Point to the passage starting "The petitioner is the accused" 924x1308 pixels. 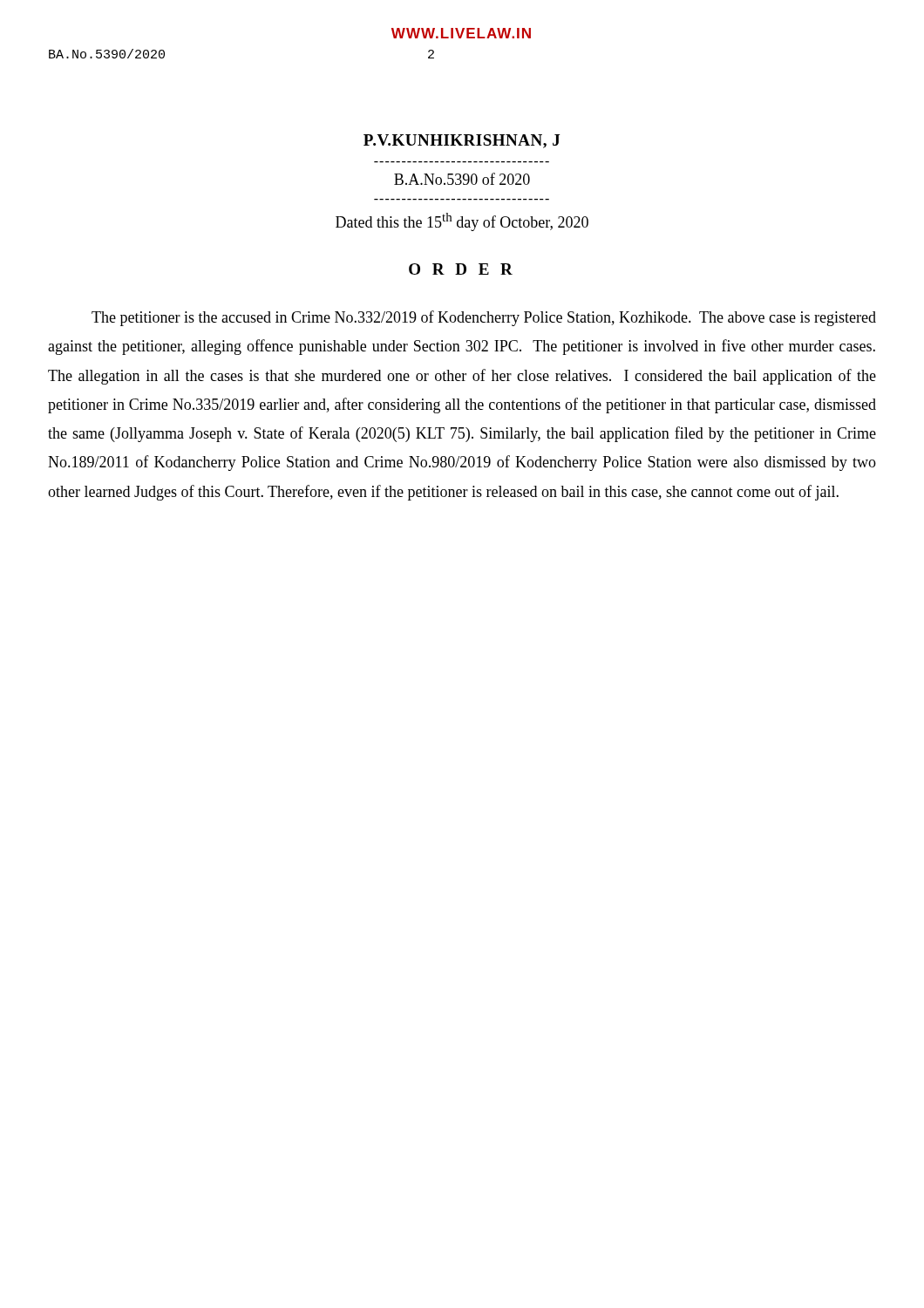click(x=462, y=404)
